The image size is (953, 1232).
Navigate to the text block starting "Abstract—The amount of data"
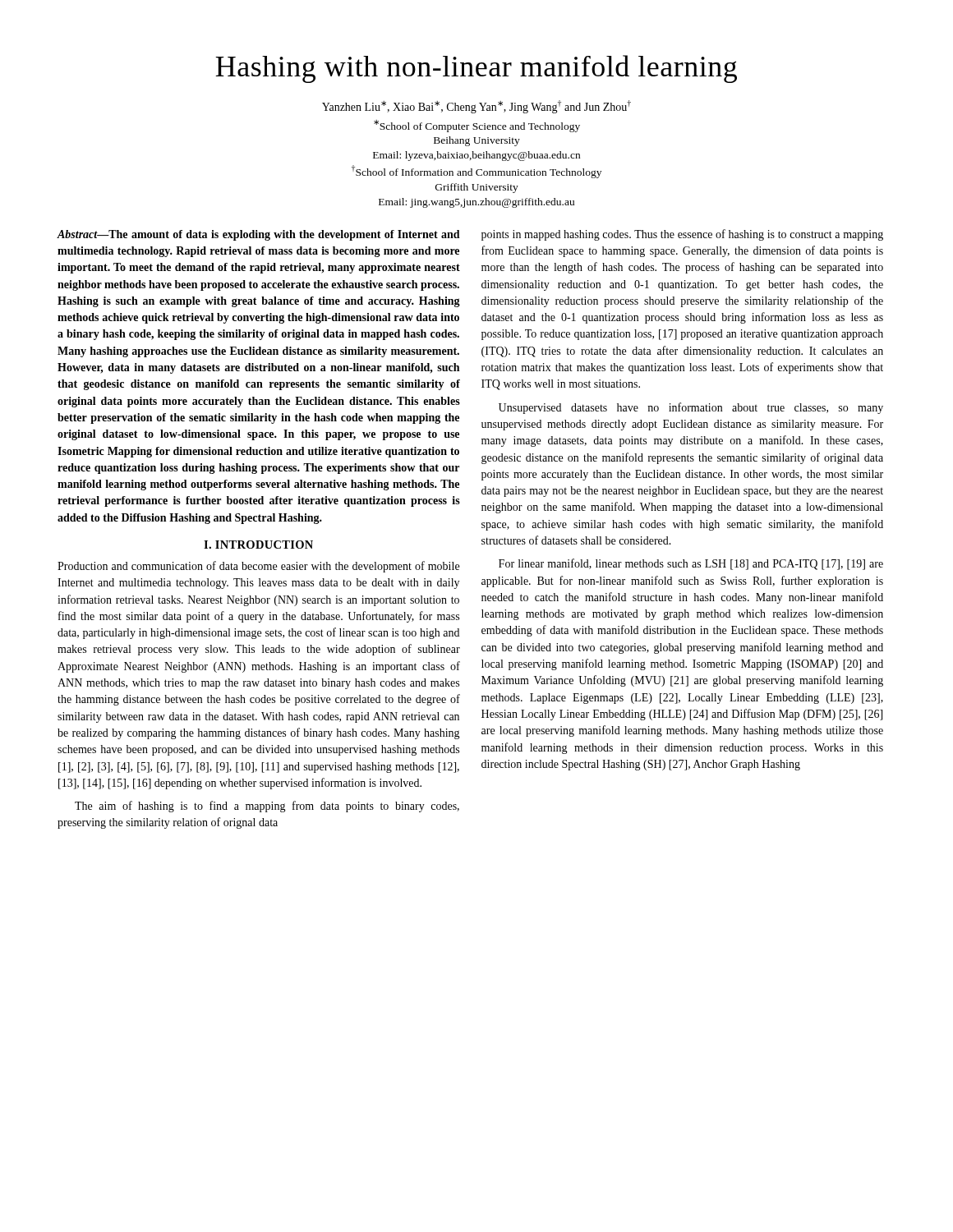point(259,376)
